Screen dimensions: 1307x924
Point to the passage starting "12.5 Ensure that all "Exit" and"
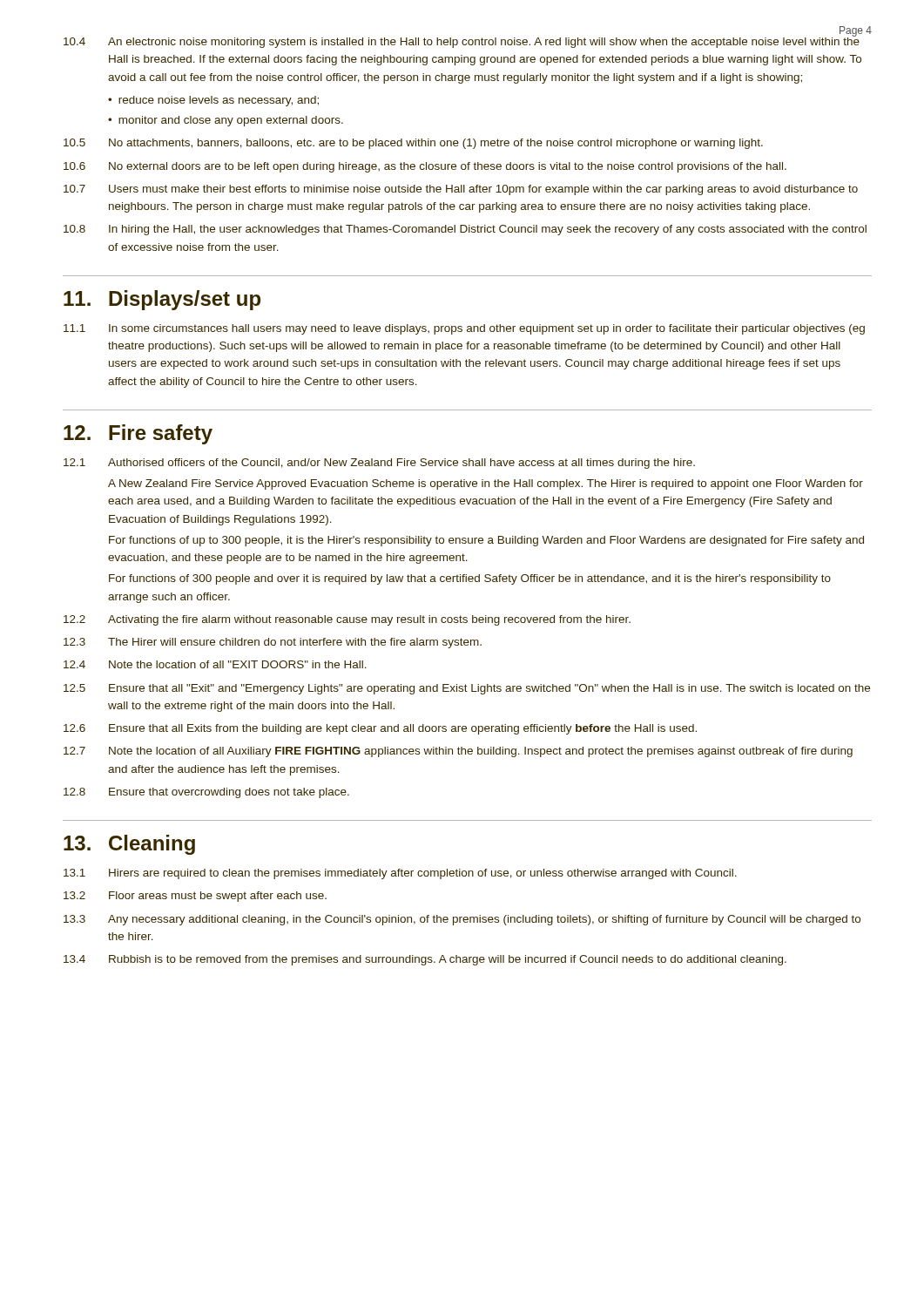coord(467,697)
